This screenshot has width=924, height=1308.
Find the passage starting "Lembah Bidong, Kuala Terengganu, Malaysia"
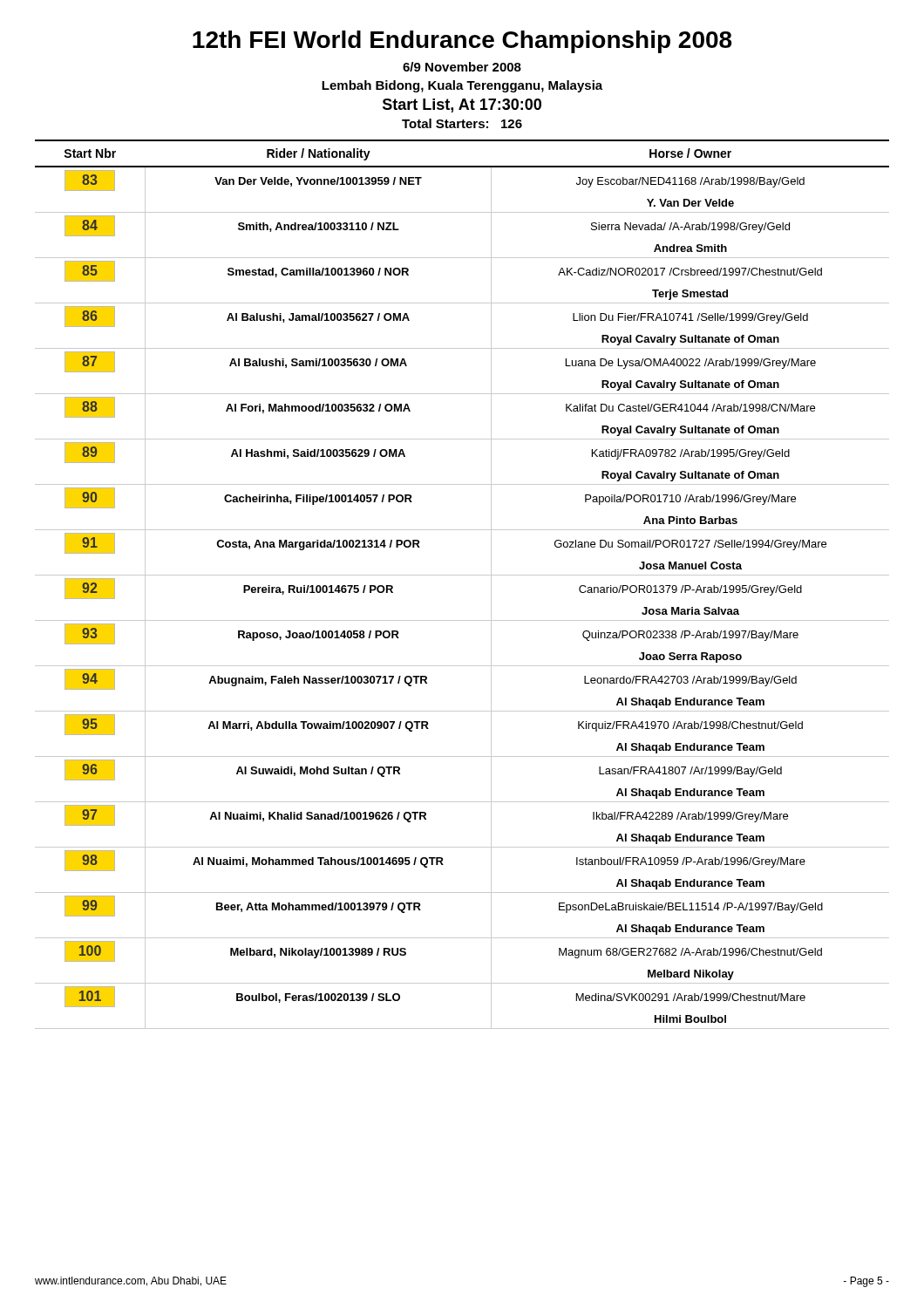point(462,85)
